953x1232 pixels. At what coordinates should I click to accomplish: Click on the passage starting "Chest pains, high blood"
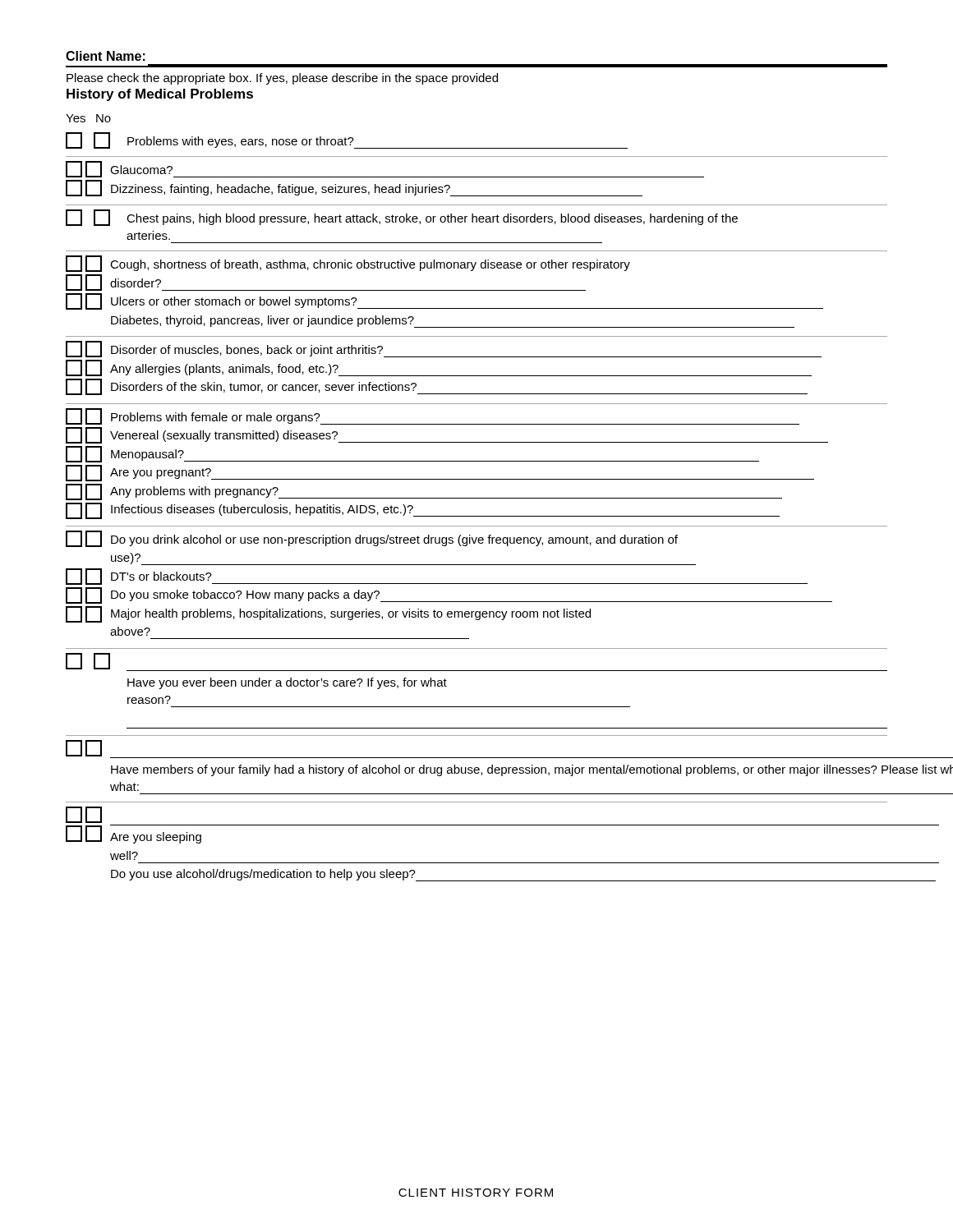tap(432, 227)
